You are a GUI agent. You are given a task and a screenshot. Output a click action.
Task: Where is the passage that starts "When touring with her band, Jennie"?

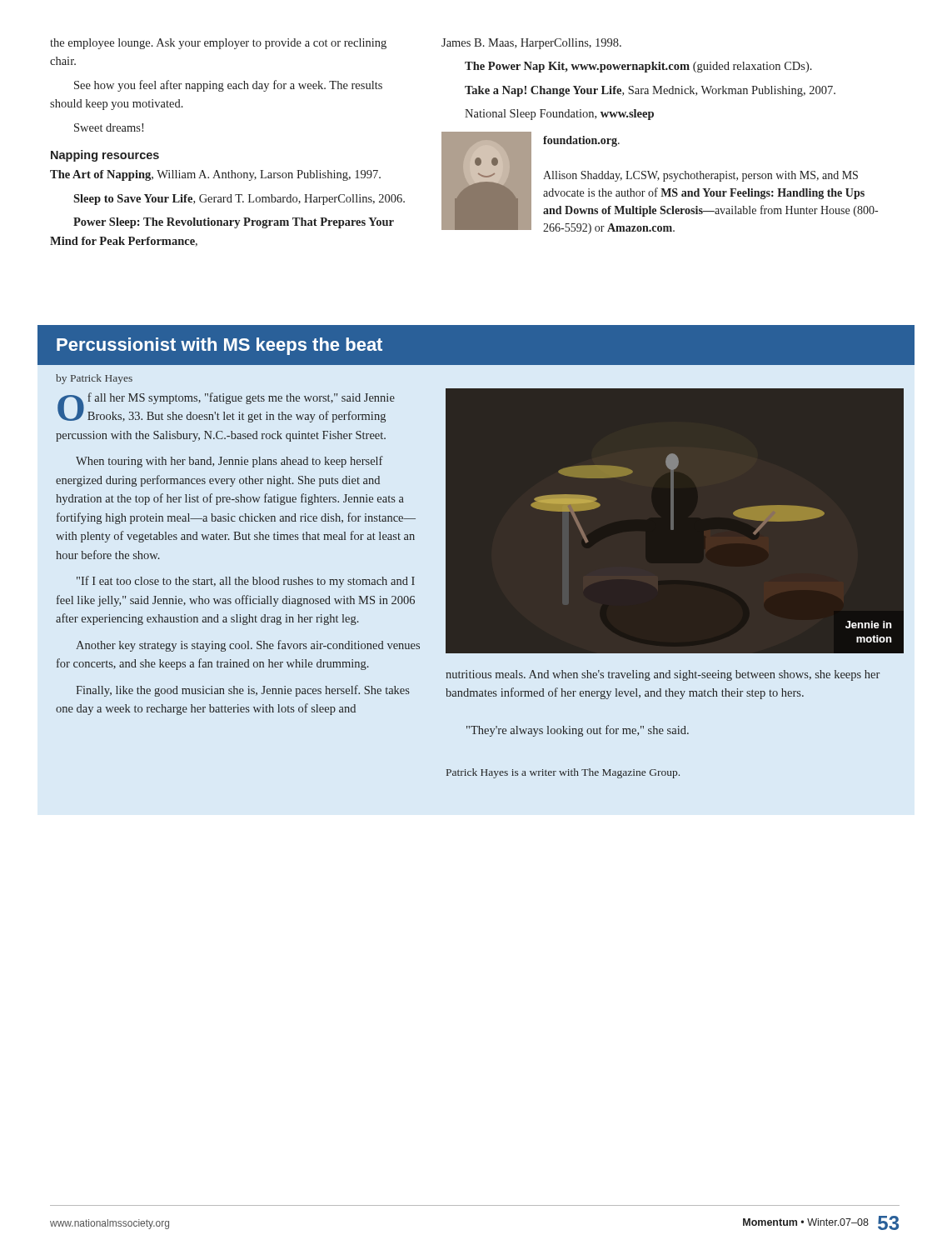pos(236,508)
